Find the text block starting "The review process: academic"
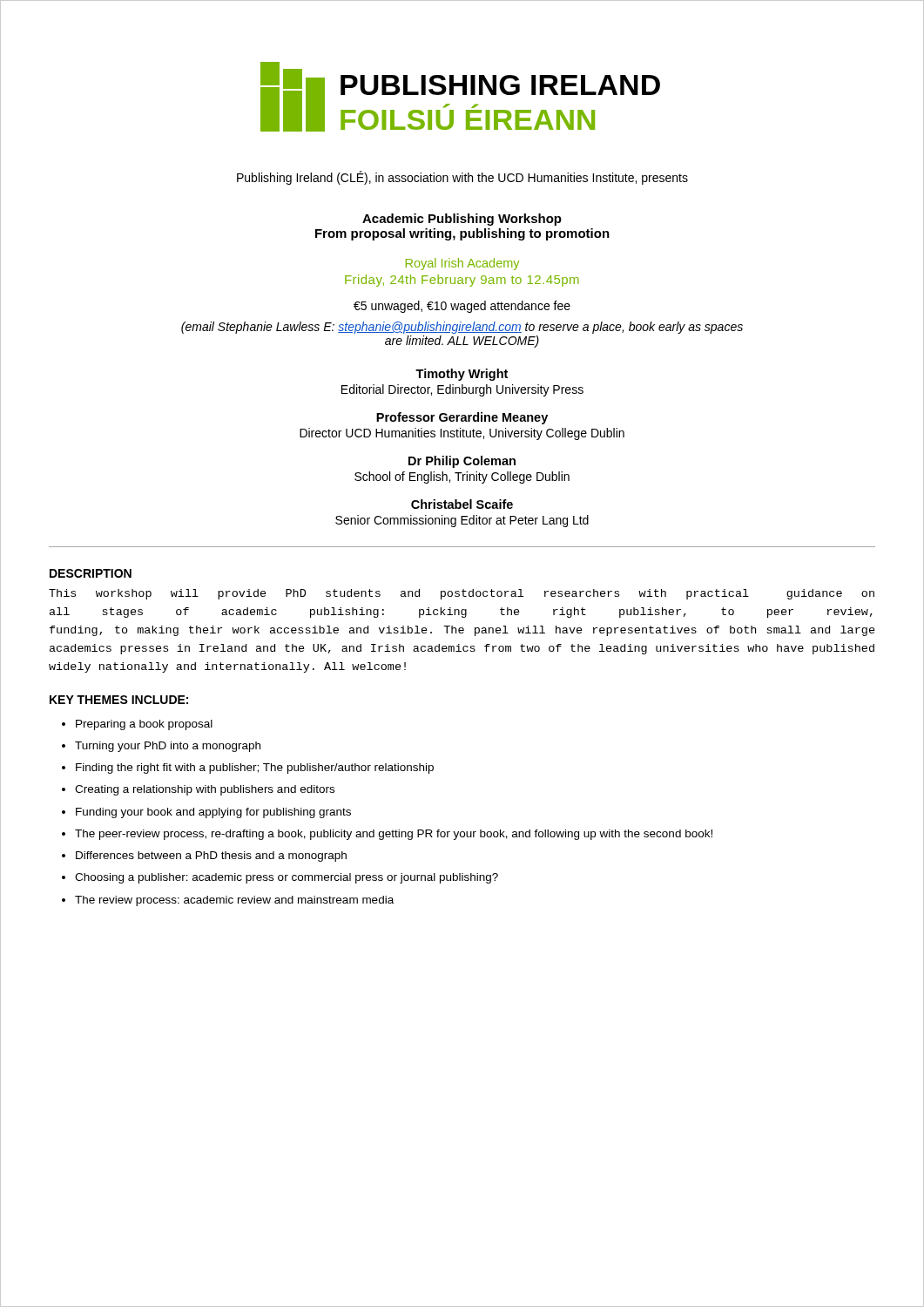The height and width of the screenshot is (1307, 924). (x=234, y=899)
